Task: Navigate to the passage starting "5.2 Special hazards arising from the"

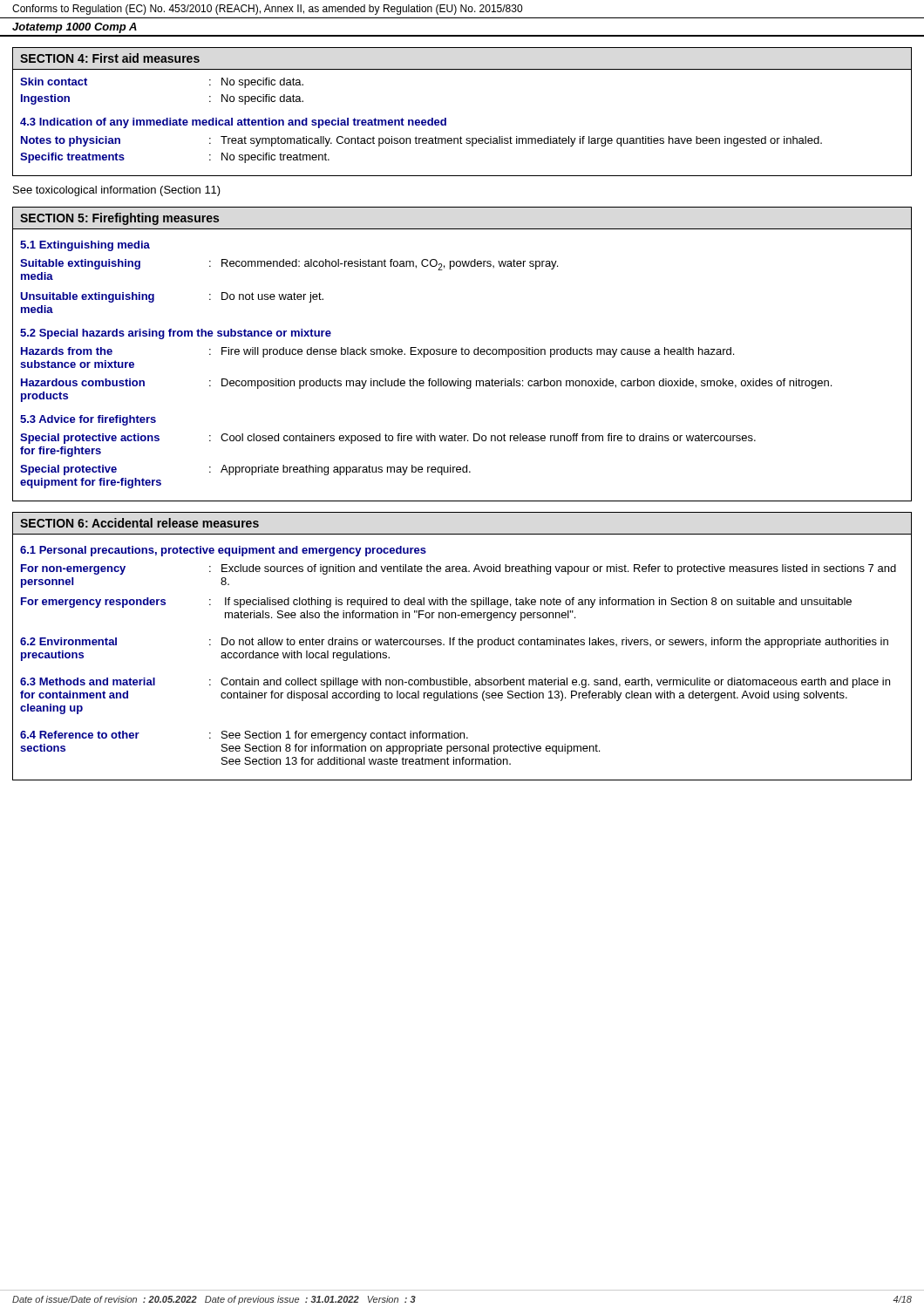Action: 176,333
